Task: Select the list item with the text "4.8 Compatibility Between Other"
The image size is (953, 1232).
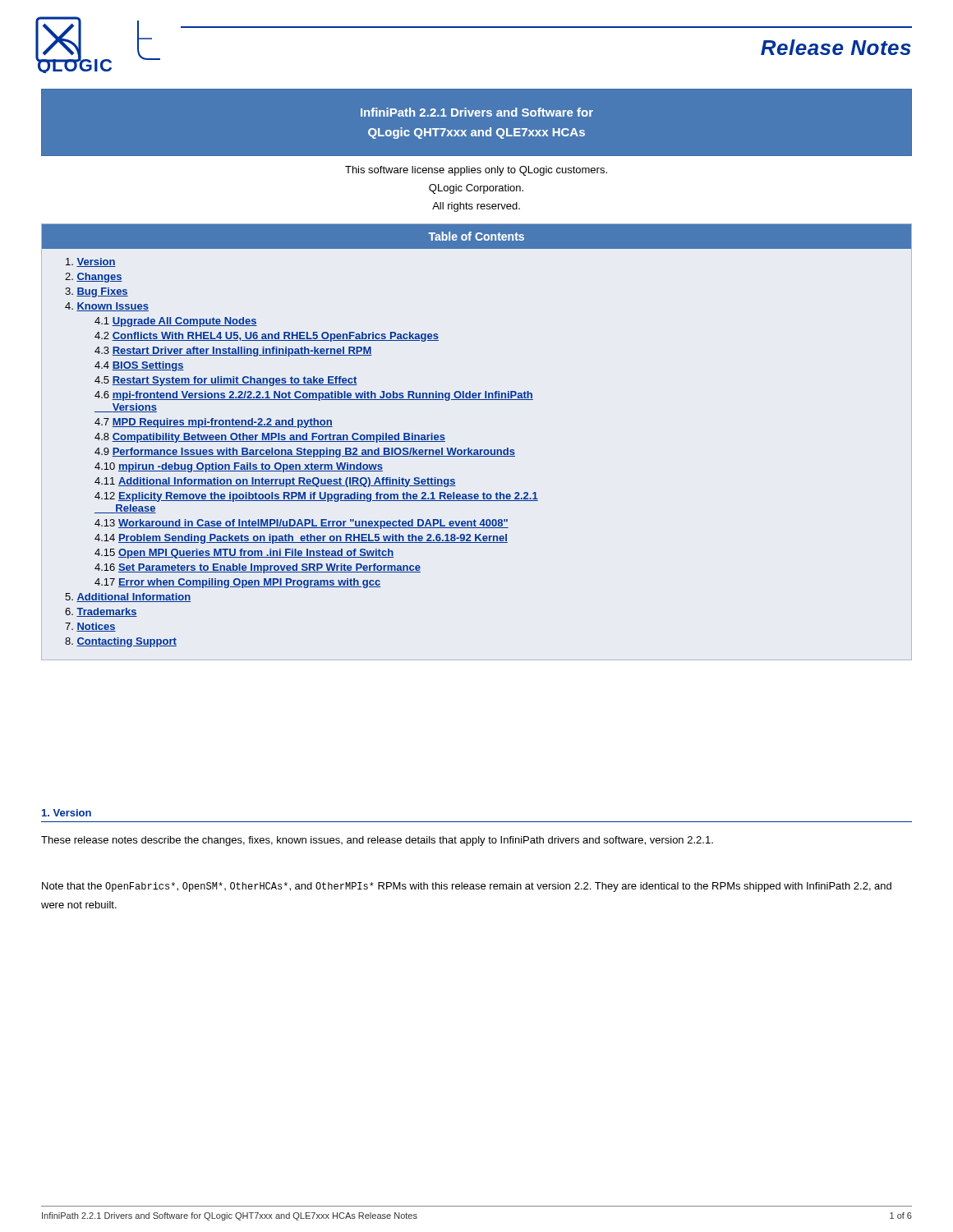Action: point(270,436)
